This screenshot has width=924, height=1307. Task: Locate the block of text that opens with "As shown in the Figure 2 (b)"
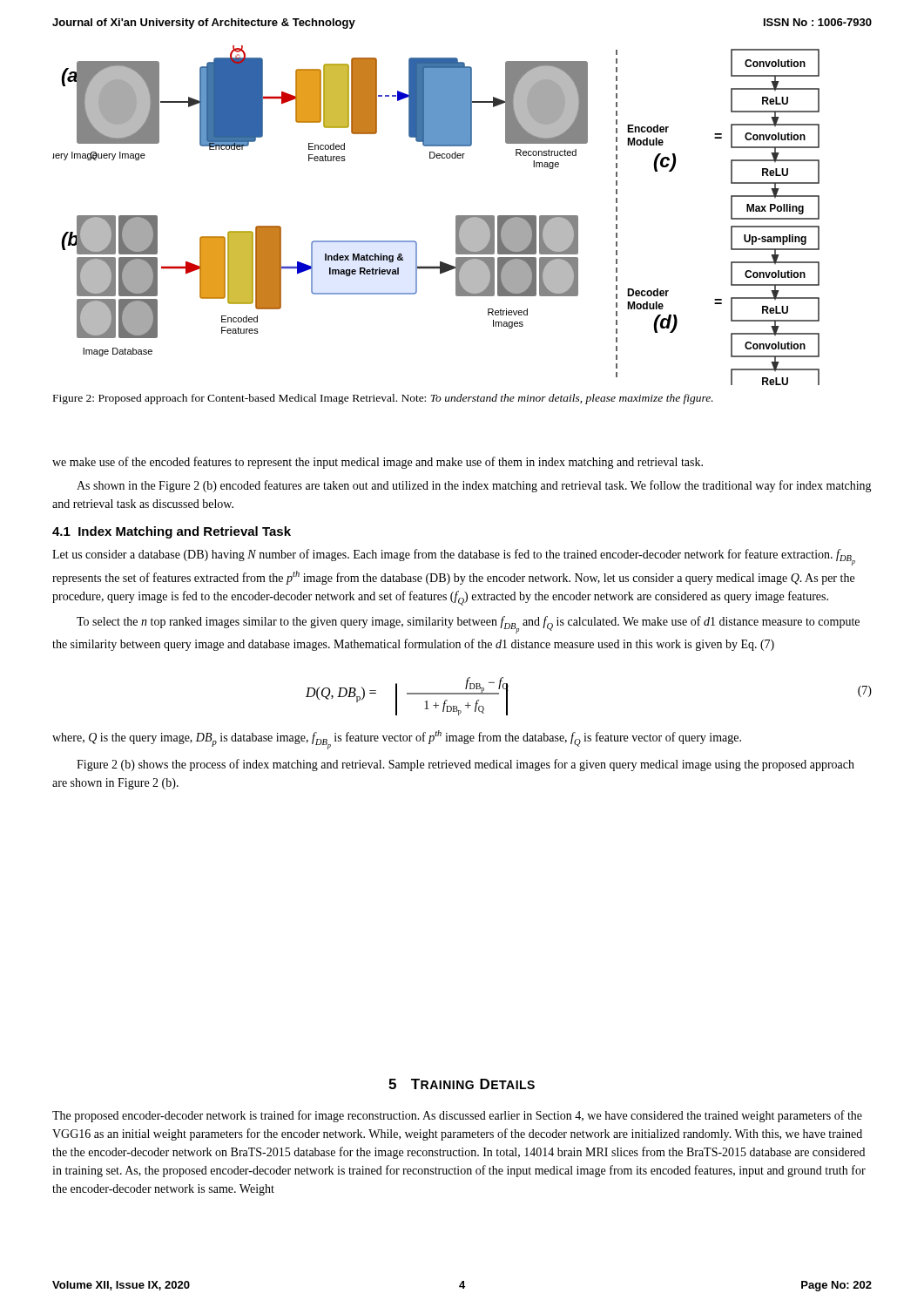(462, 495)
